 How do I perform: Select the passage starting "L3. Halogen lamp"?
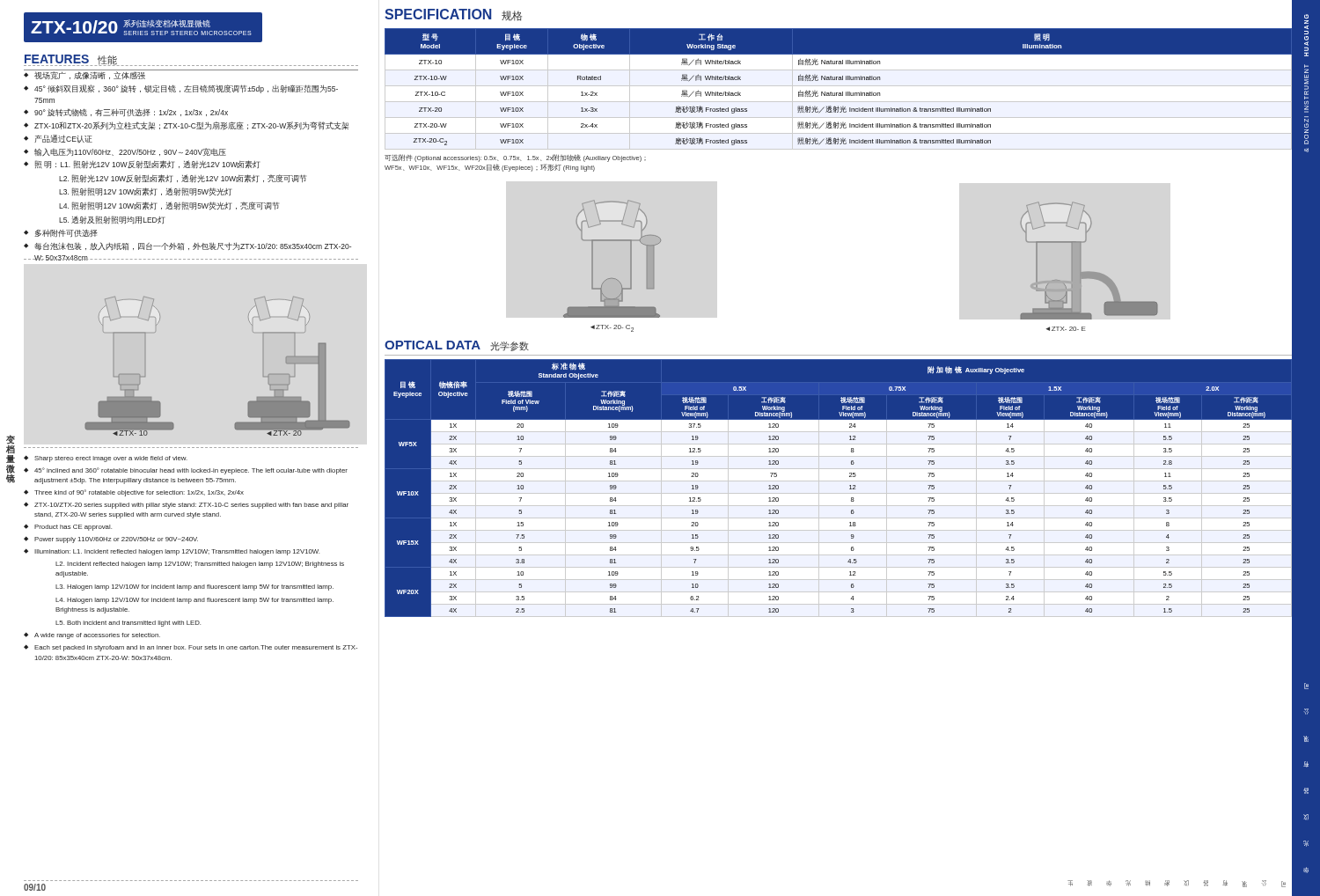(195, 587)
